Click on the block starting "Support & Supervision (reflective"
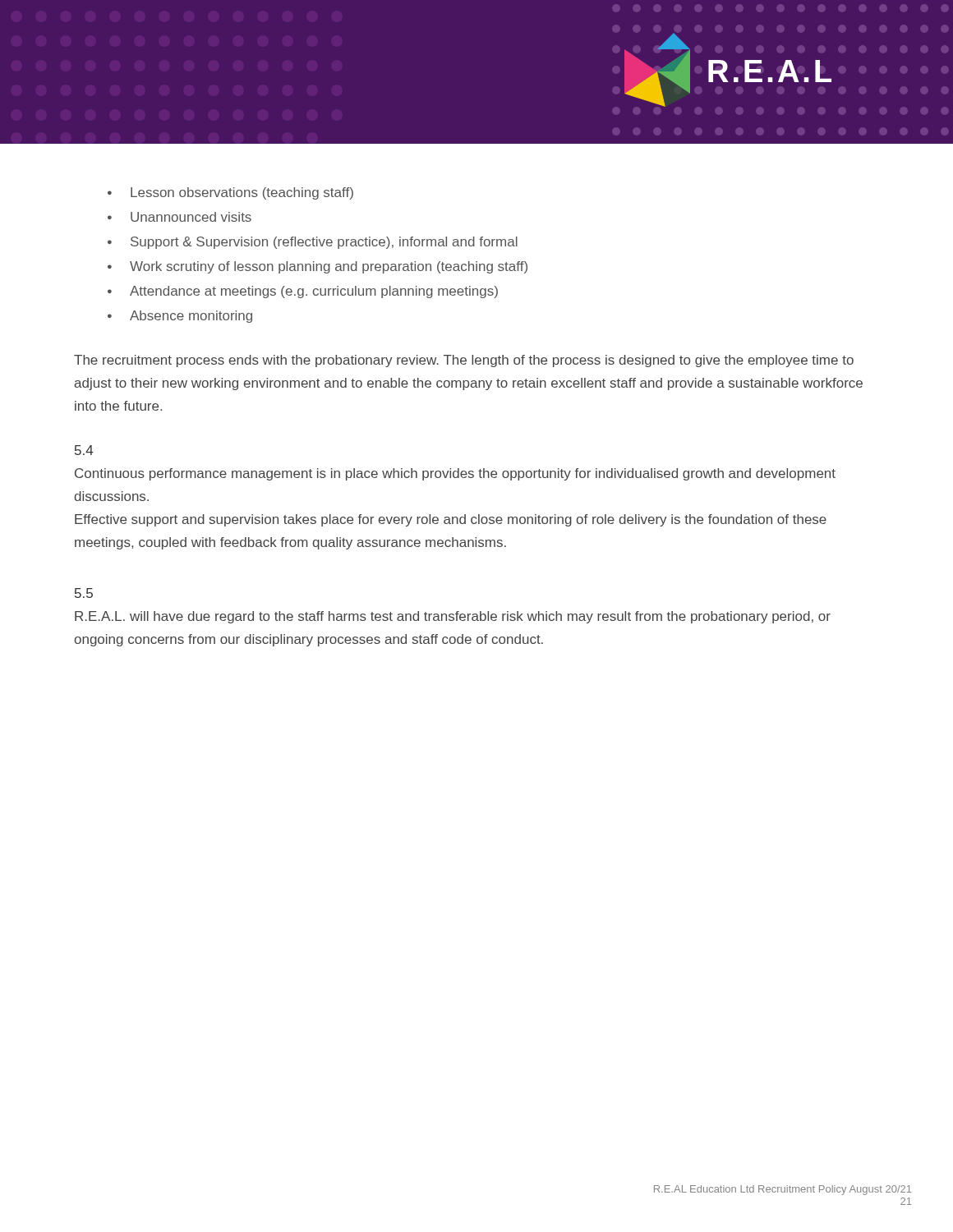The height and width of the screenshot is (1232, 953). point(324,242)
